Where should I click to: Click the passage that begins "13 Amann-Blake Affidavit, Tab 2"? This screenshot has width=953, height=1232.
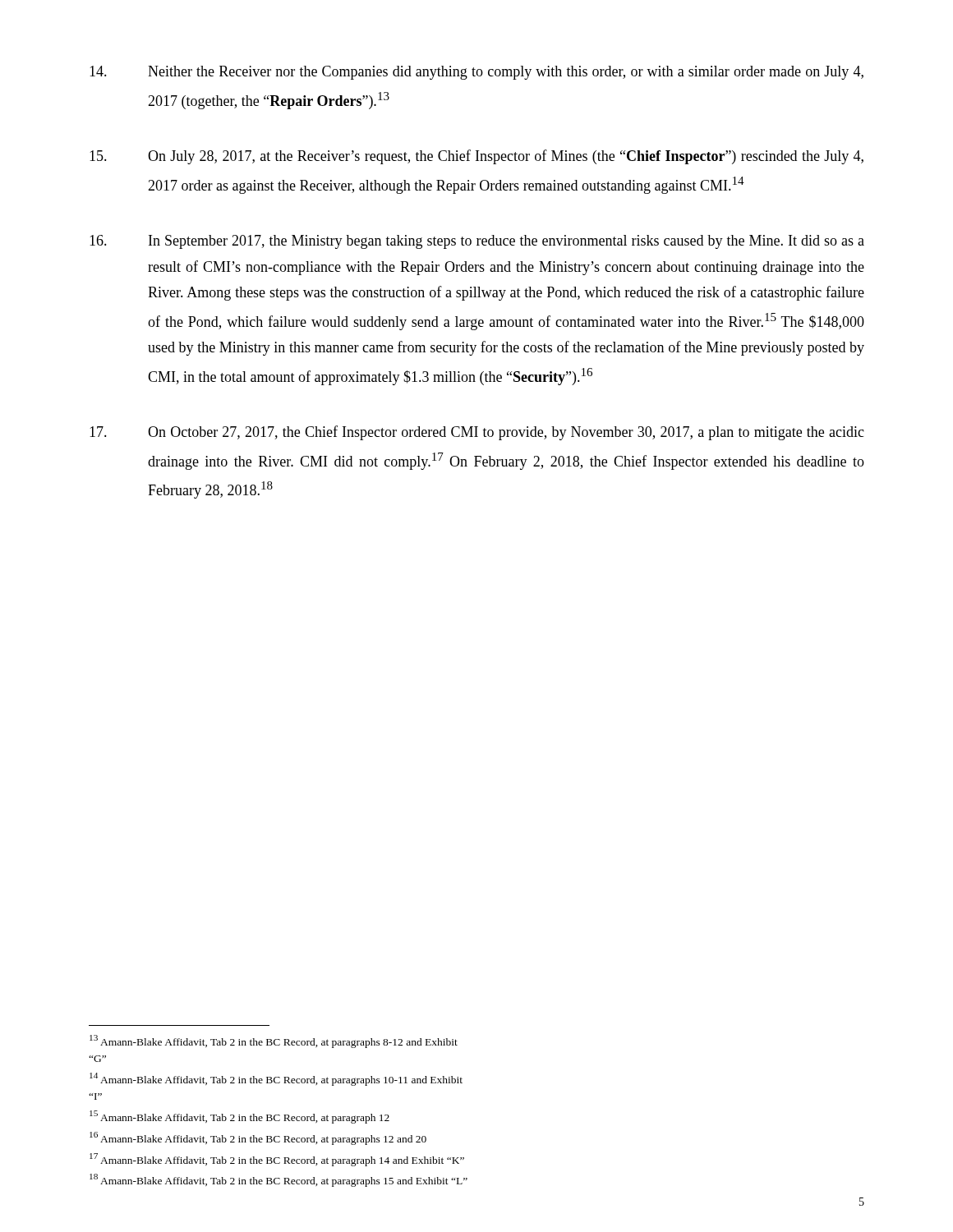point(273,1048)
